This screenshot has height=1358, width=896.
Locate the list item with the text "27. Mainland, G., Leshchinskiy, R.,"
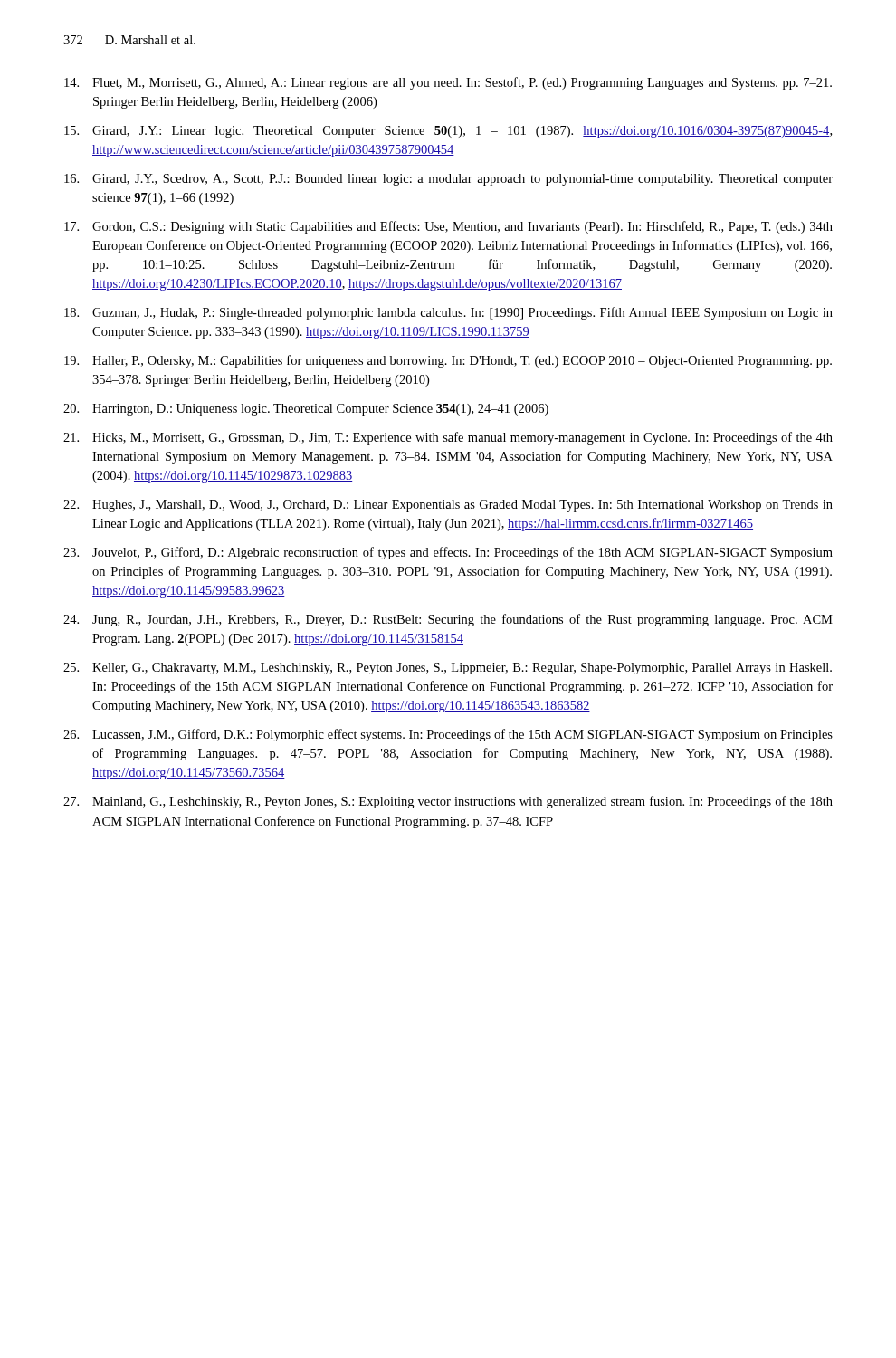tap(448, 812)
